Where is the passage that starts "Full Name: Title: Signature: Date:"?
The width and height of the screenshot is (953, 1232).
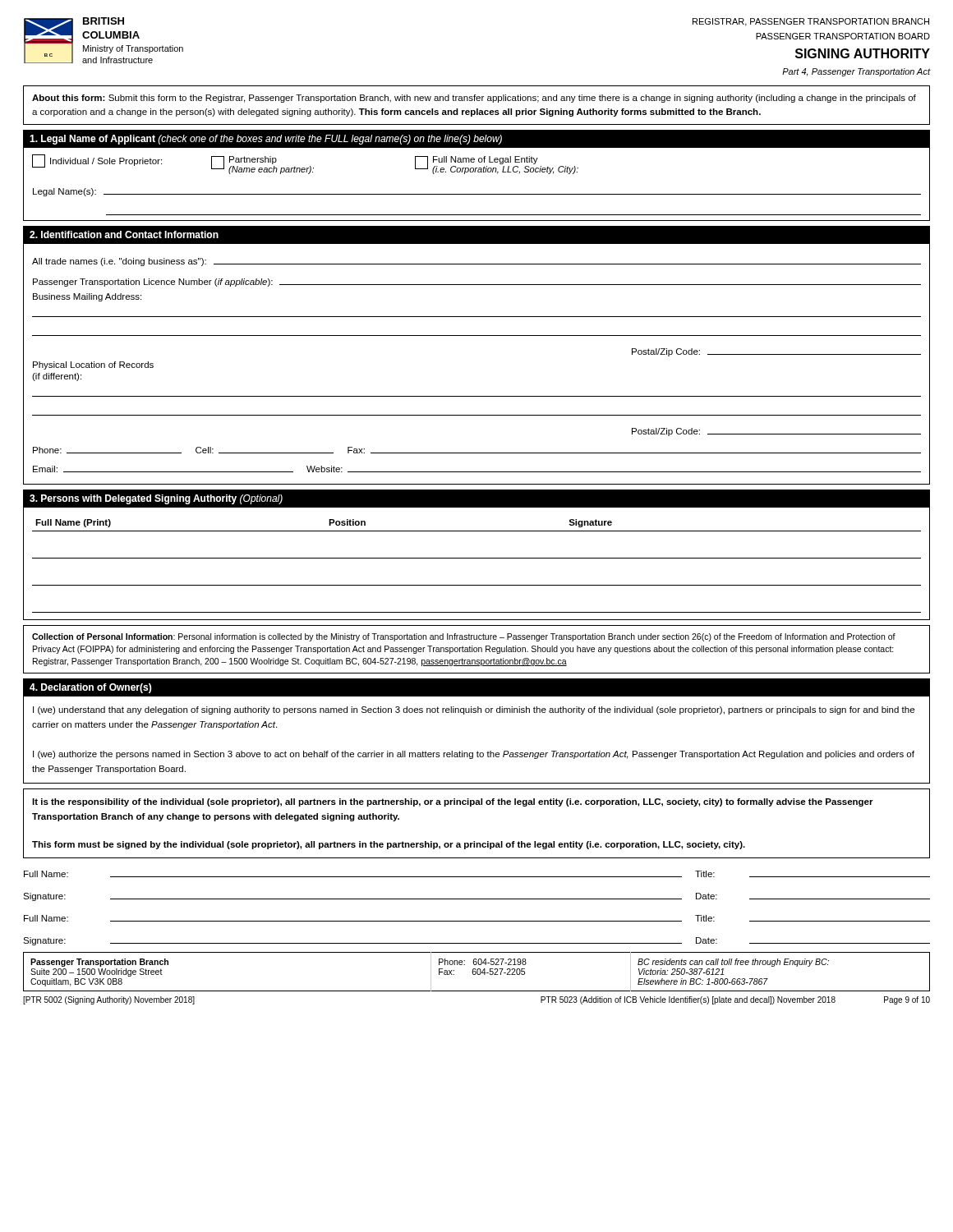pyautogui.click(x=476, y=905)
